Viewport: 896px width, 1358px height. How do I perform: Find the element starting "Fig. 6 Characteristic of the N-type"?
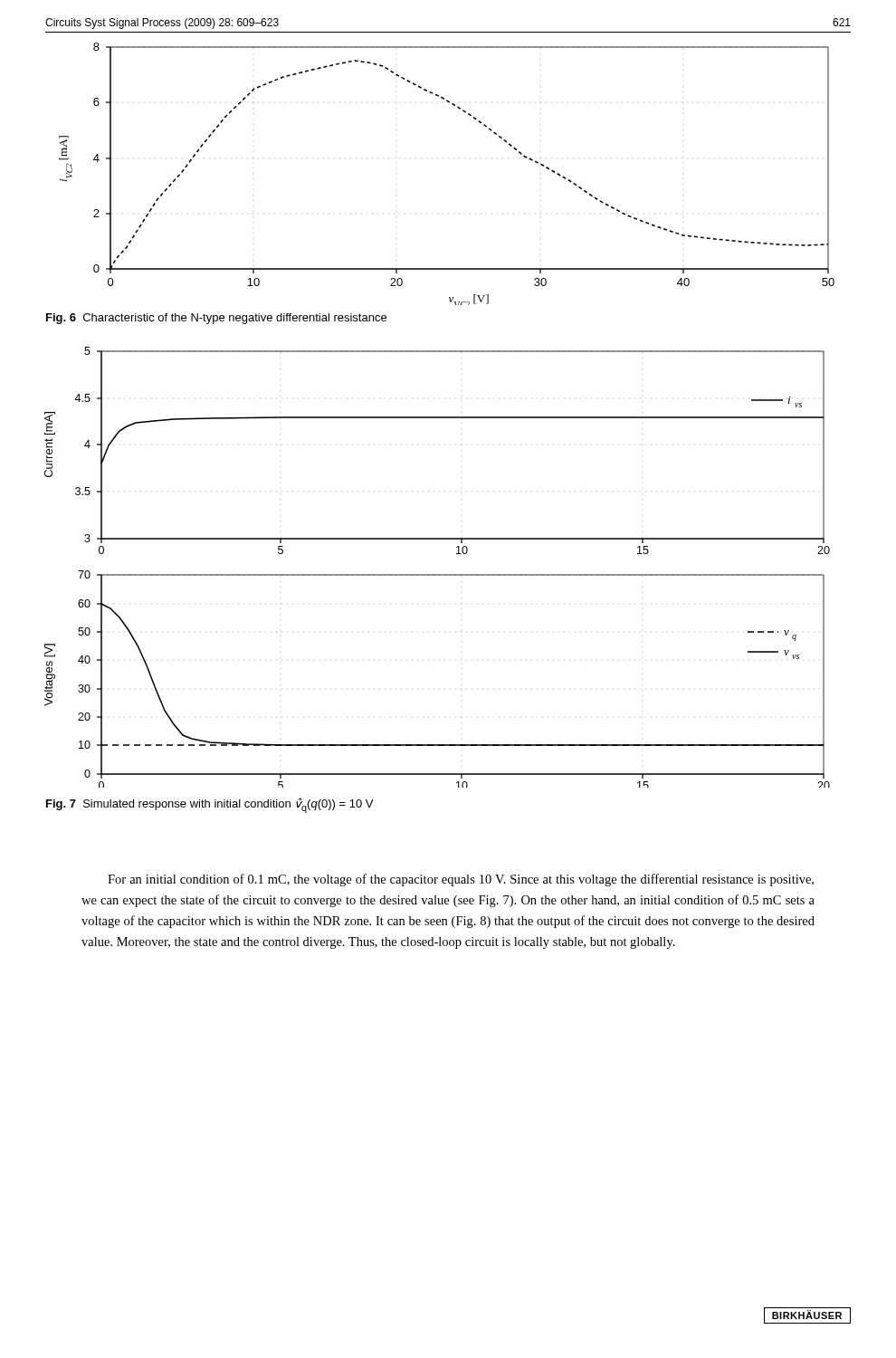pyautogui.click(x=216, y=317)
